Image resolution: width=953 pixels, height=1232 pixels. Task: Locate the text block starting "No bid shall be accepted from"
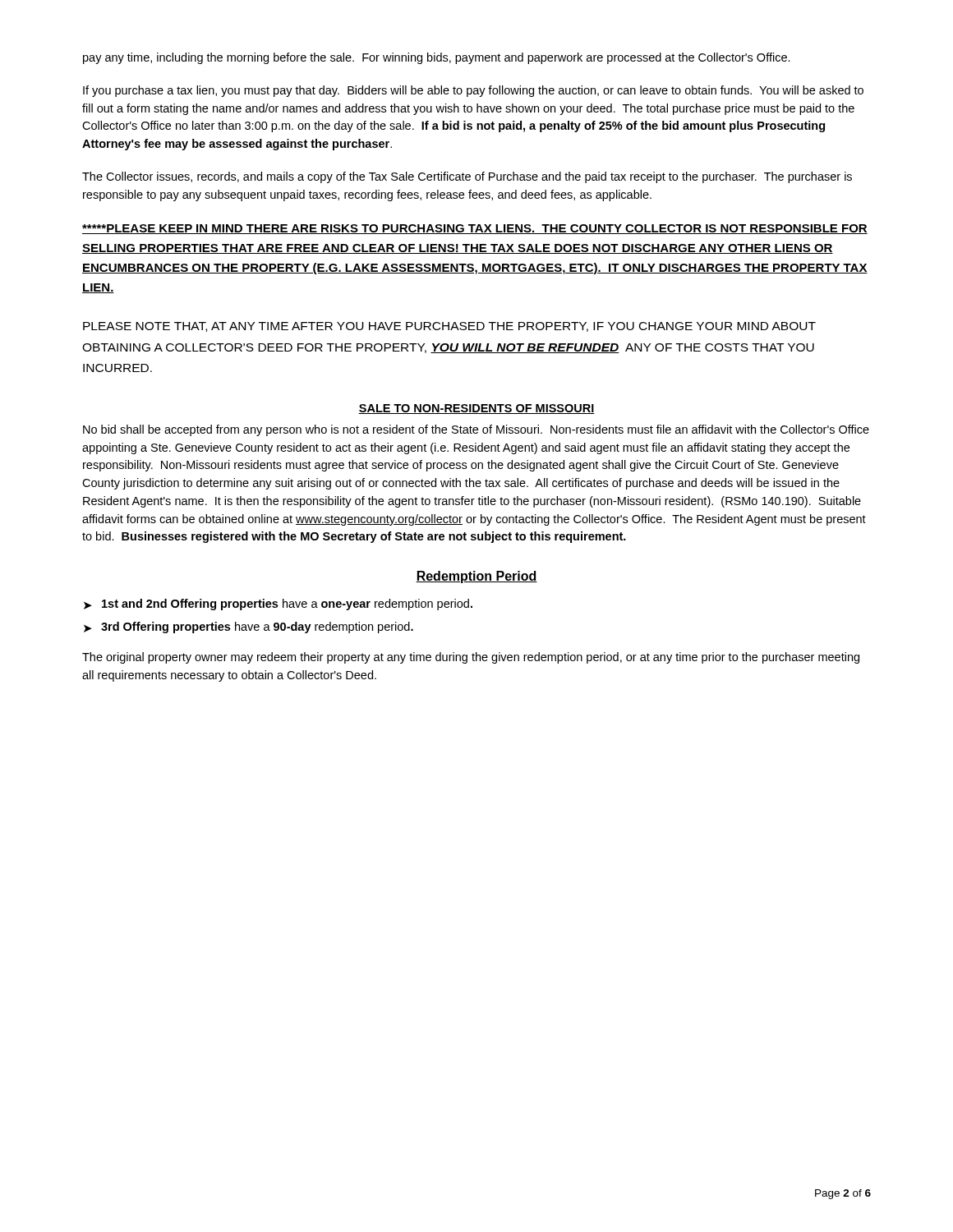coord(476,483)
